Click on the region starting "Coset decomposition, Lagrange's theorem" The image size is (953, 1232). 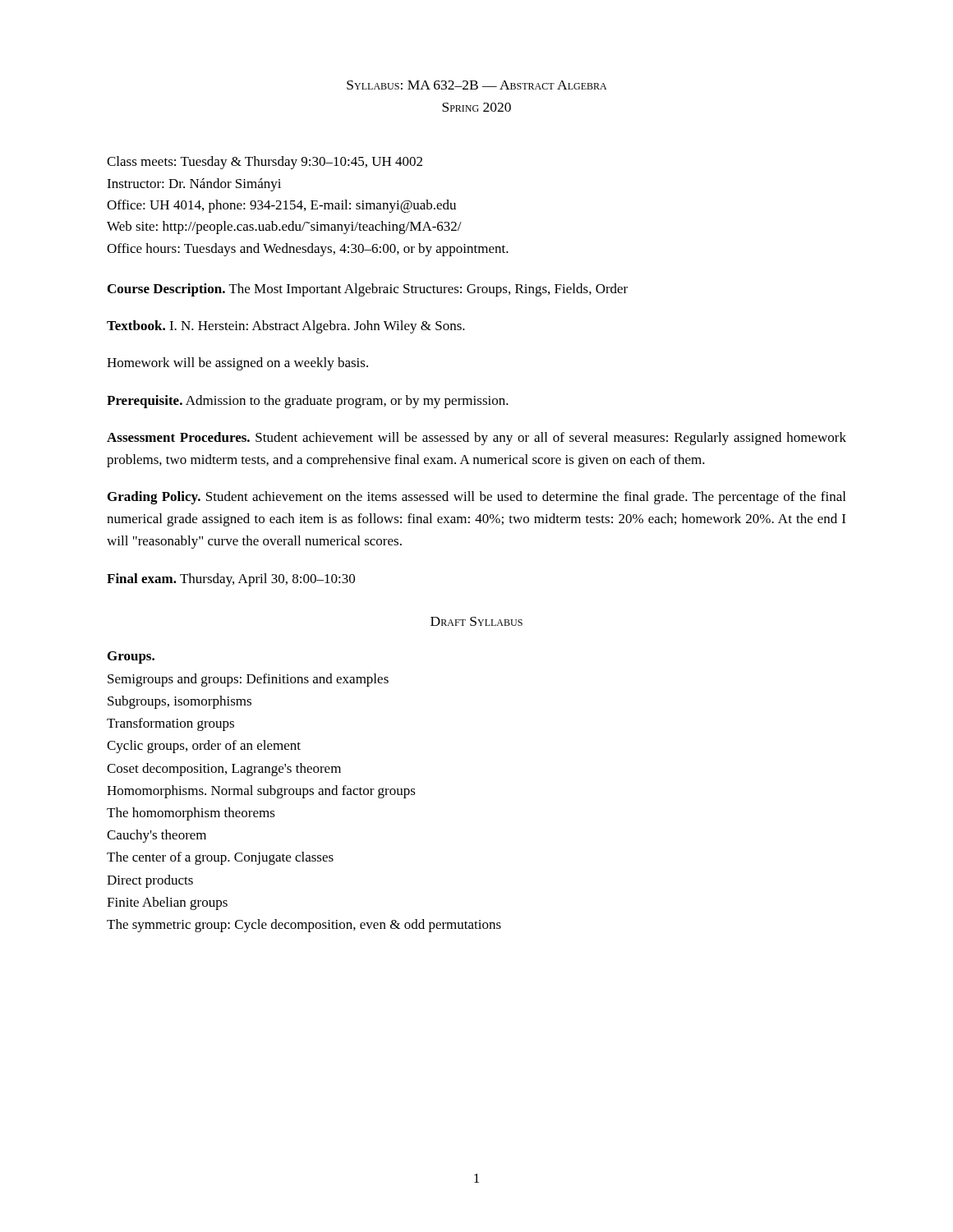[224, 768]
